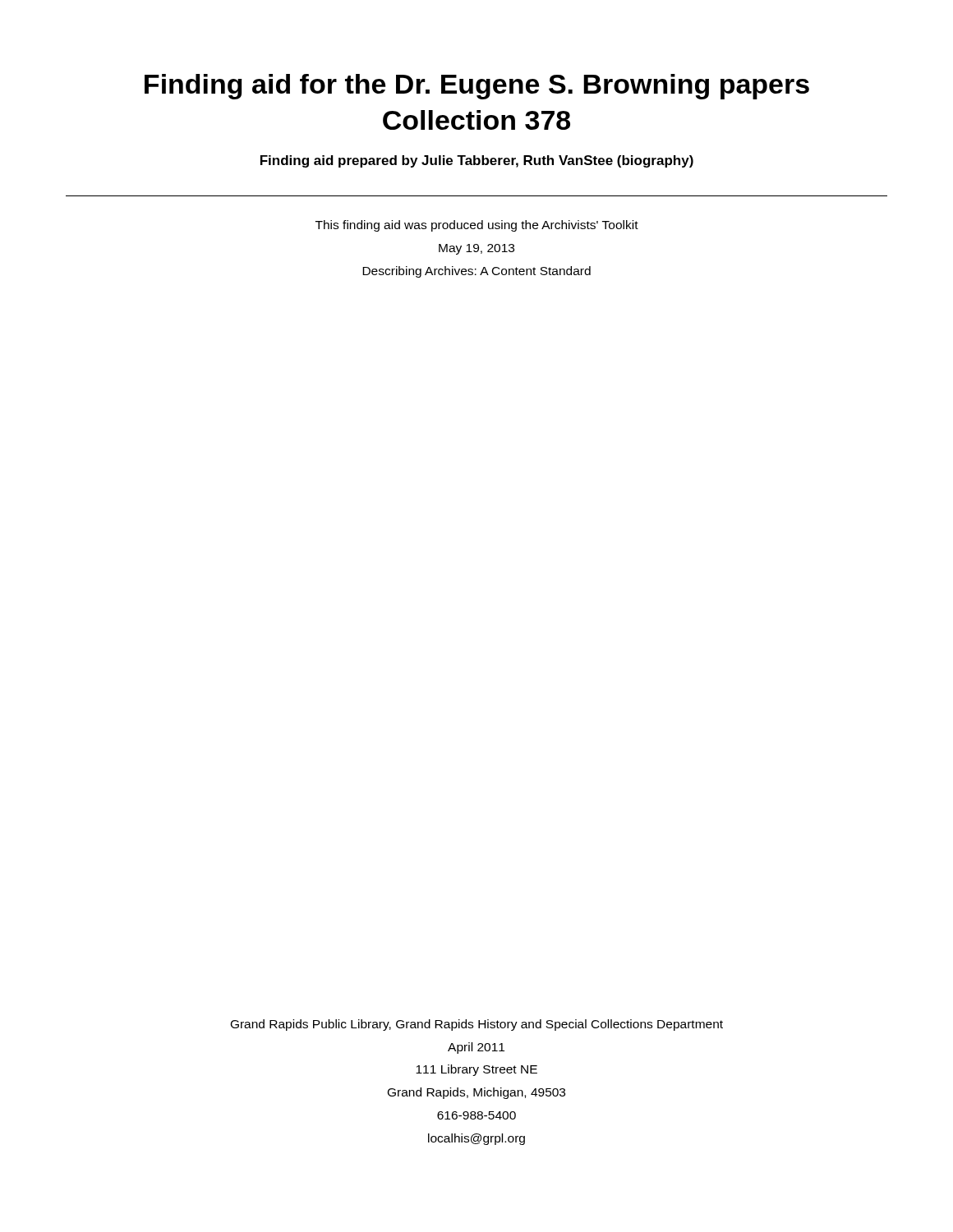953x1232 pixels.
Task: Locate the passage starting "This finding aid was produced"
Action: click(x=476, y=248)
